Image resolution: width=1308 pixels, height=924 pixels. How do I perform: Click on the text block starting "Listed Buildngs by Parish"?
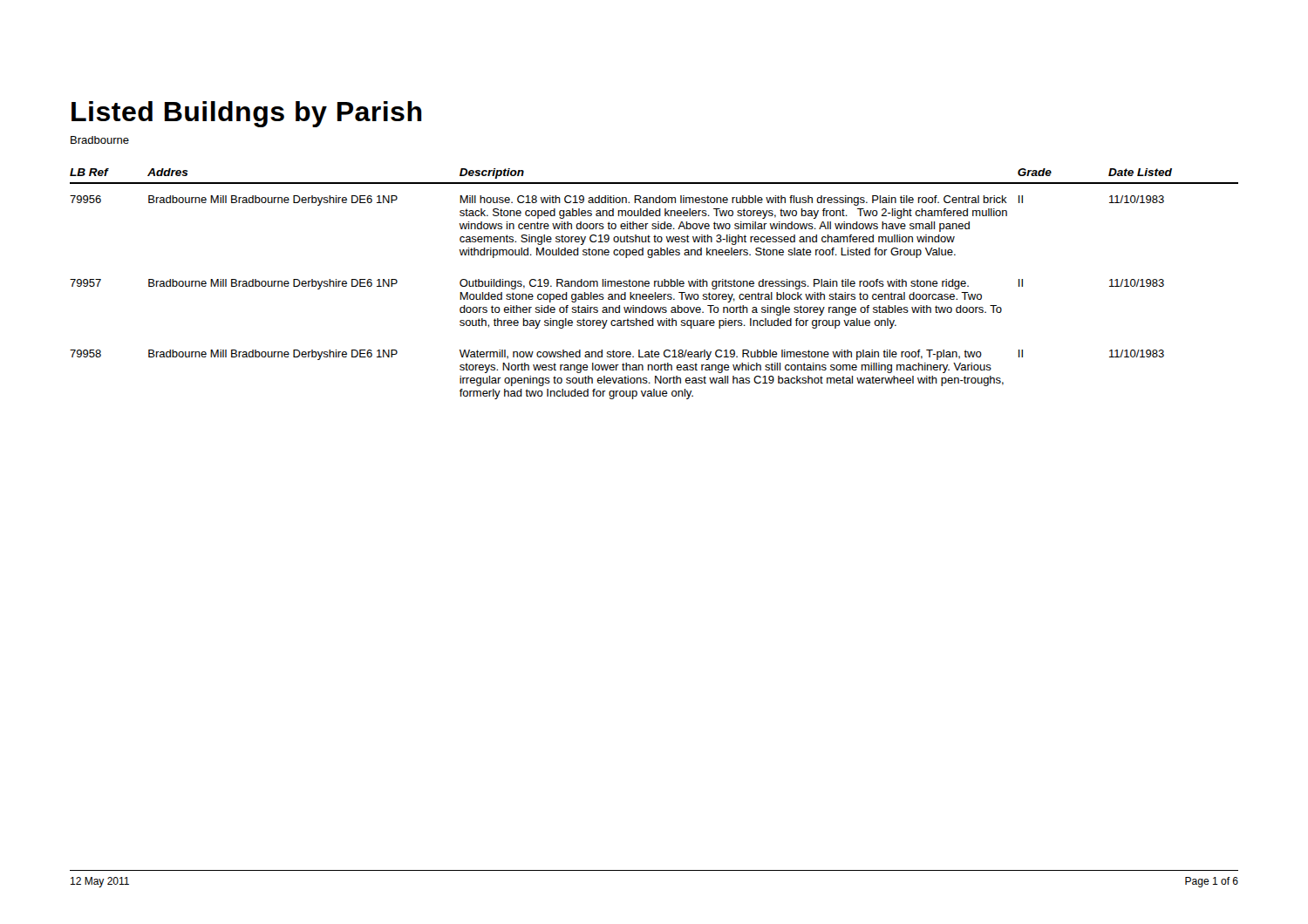[x=246, y=112]
